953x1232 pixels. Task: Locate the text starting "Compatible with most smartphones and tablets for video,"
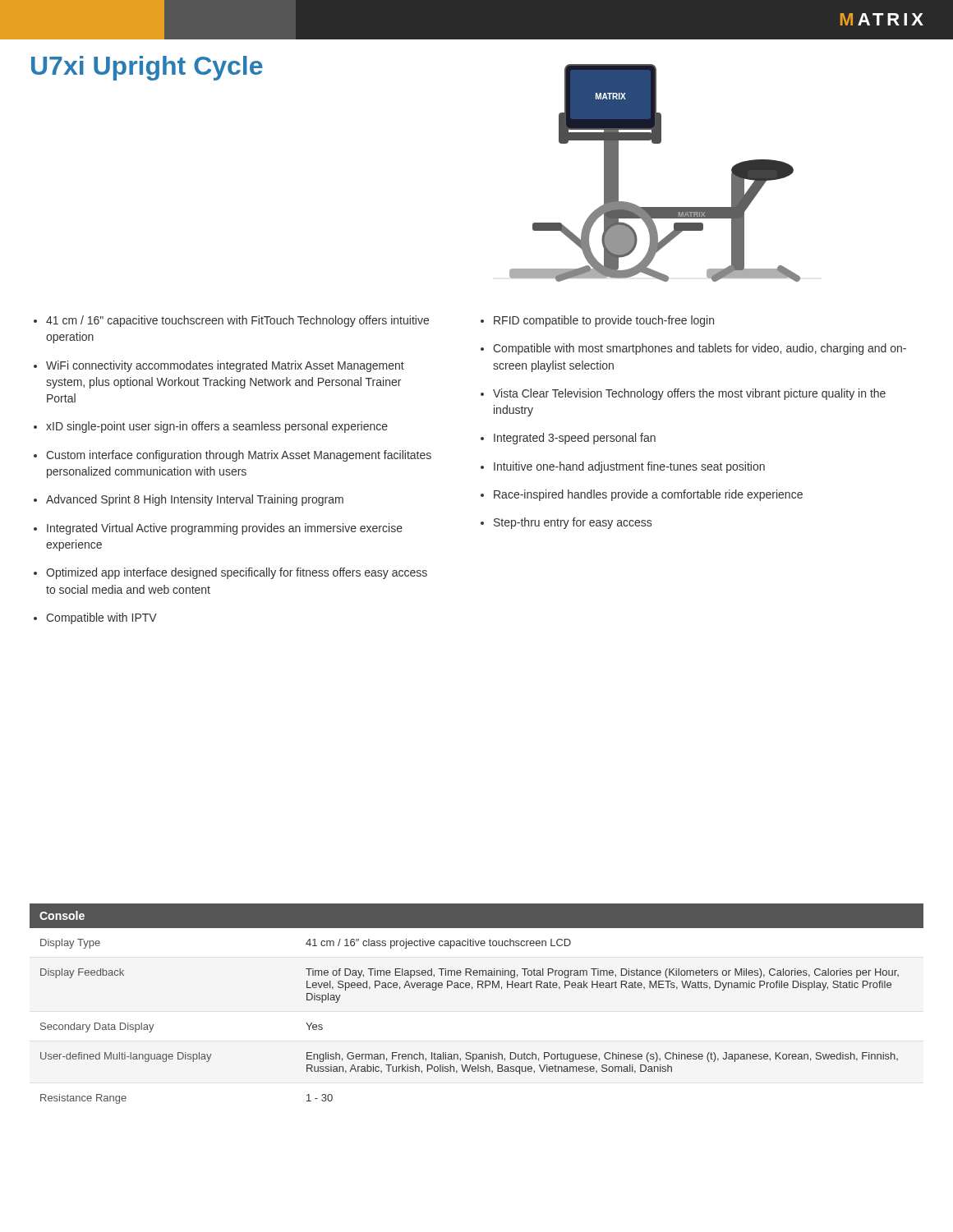(700, 357)
